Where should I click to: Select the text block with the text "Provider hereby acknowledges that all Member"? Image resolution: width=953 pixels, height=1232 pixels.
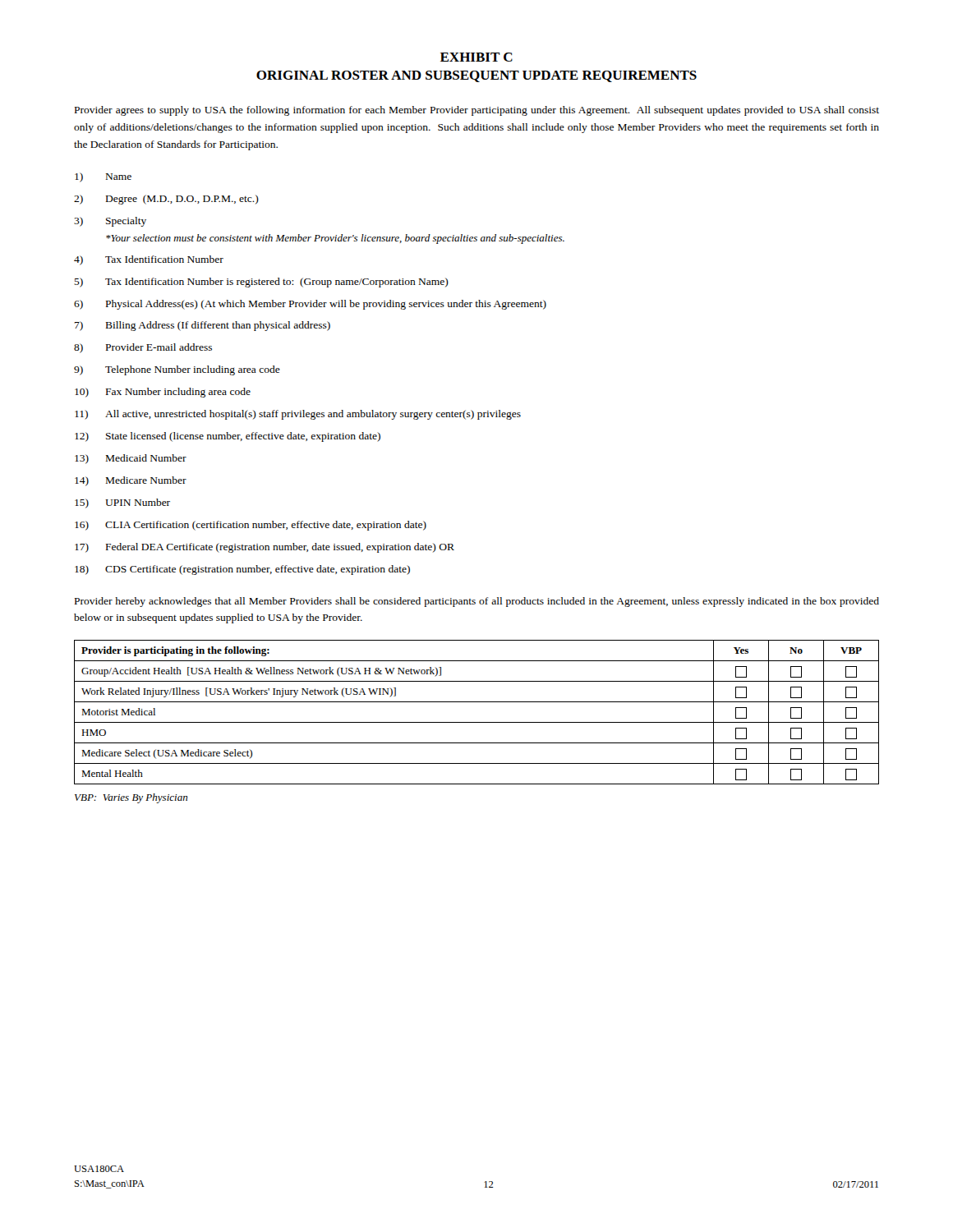[476, 609]
